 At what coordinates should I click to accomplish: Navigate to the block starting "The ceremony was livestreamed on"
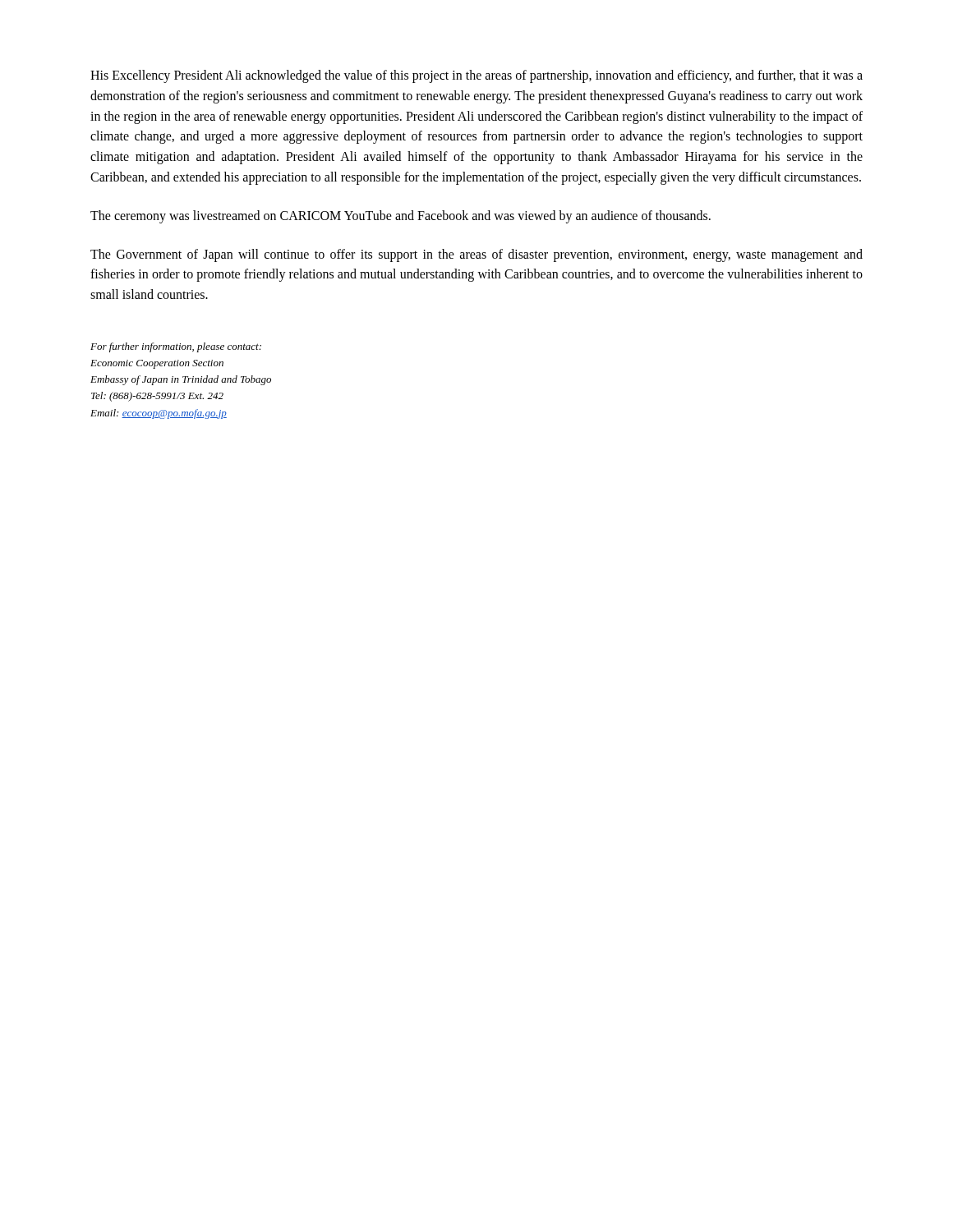tap(401, 215)
